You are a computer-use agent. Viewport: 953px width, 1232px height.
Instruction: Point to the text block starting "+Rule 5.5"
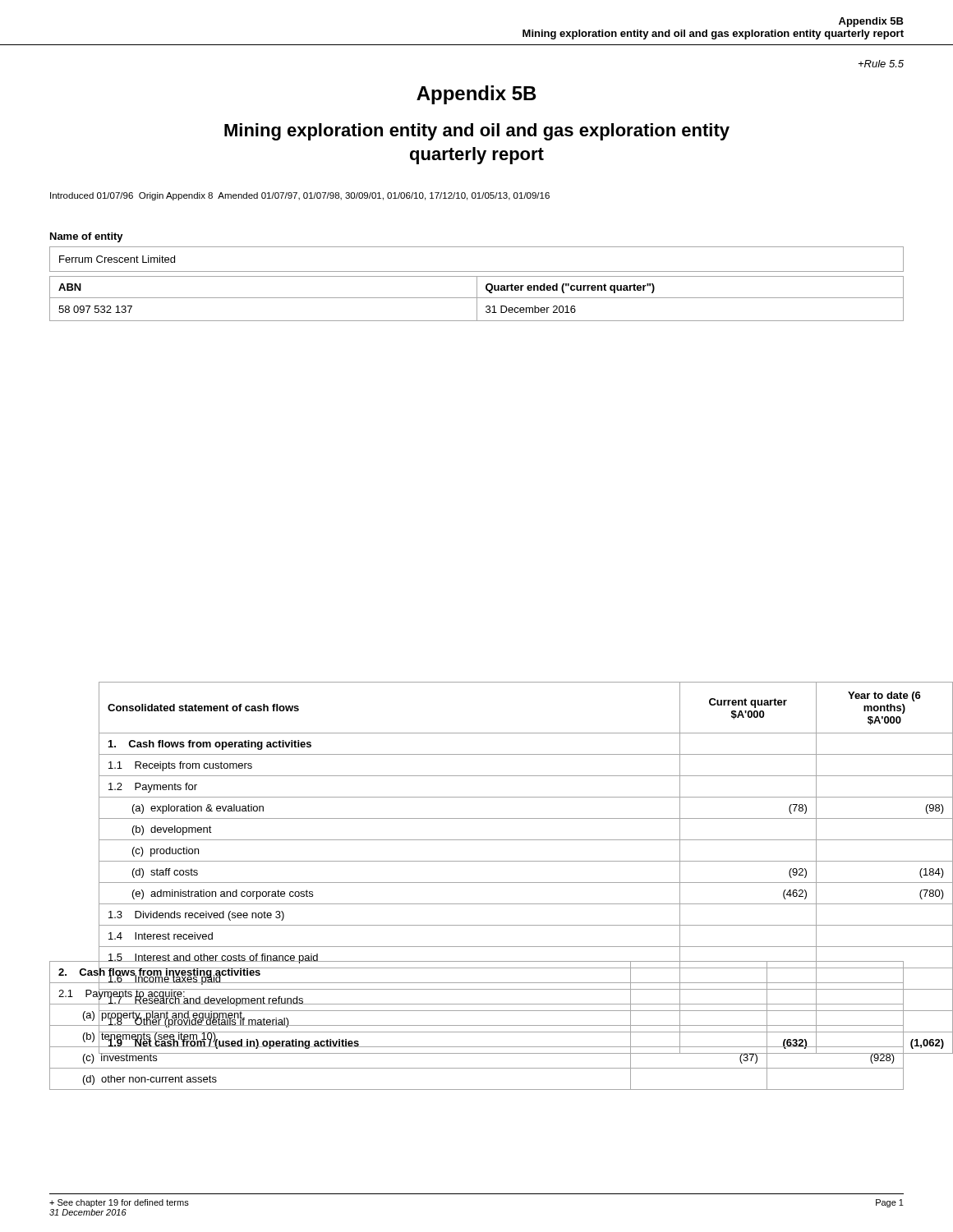[881, 64]
